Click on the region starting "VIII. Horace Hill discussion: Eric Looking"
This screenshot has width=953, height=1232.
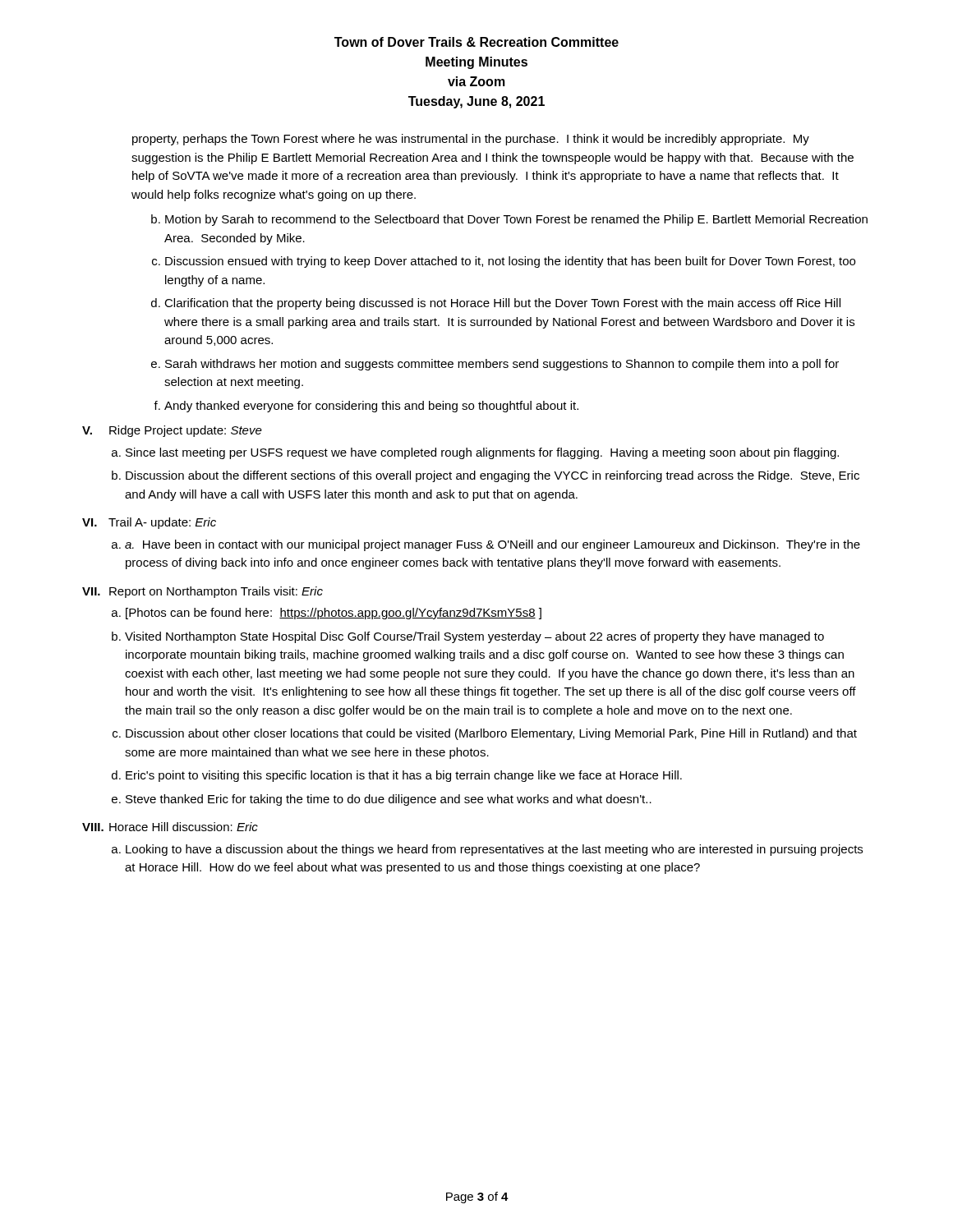476,850
